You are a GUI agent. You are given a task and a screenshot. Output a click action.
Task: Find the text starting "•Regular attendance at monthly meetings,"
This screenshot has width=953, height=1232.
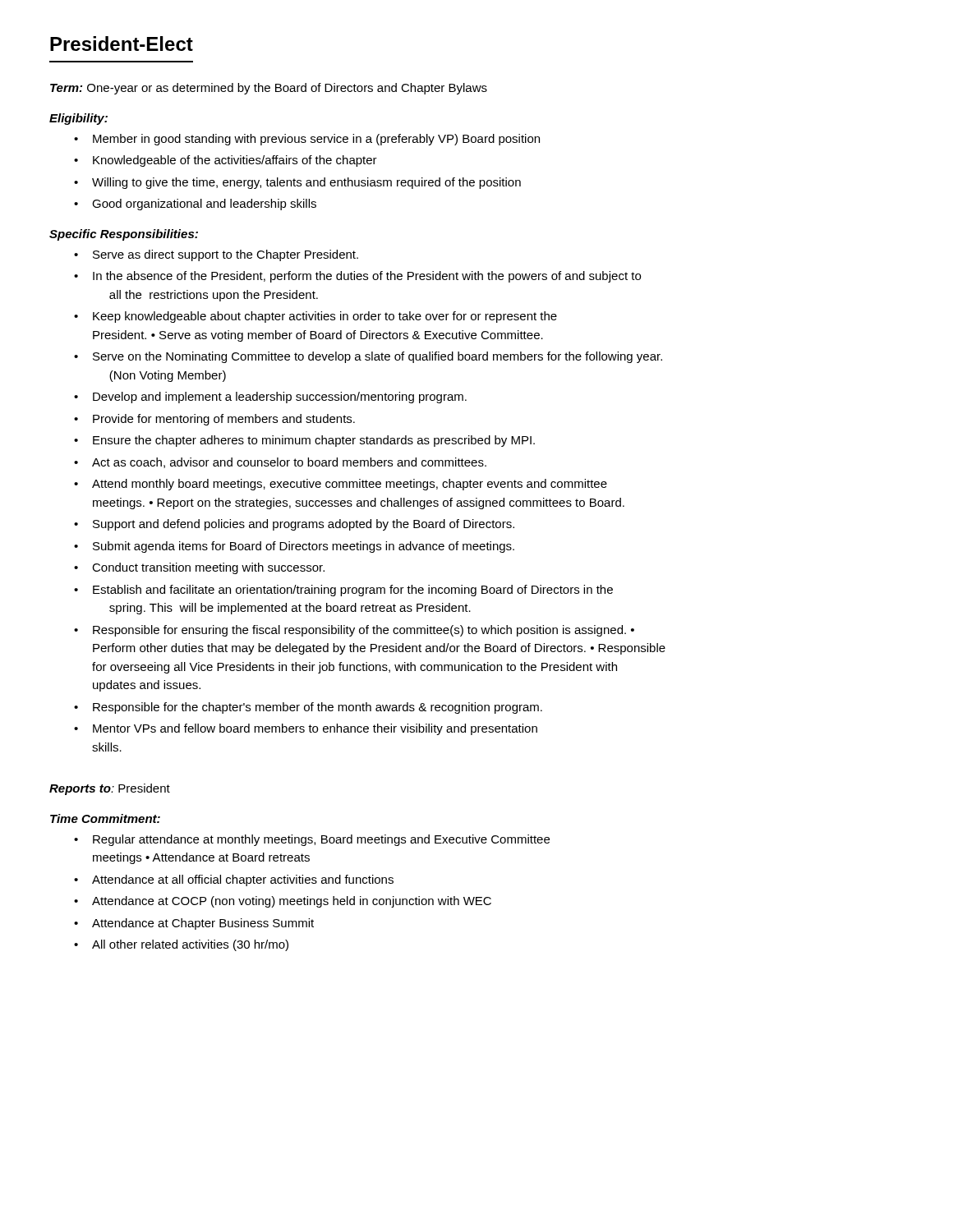coord(489,848)
